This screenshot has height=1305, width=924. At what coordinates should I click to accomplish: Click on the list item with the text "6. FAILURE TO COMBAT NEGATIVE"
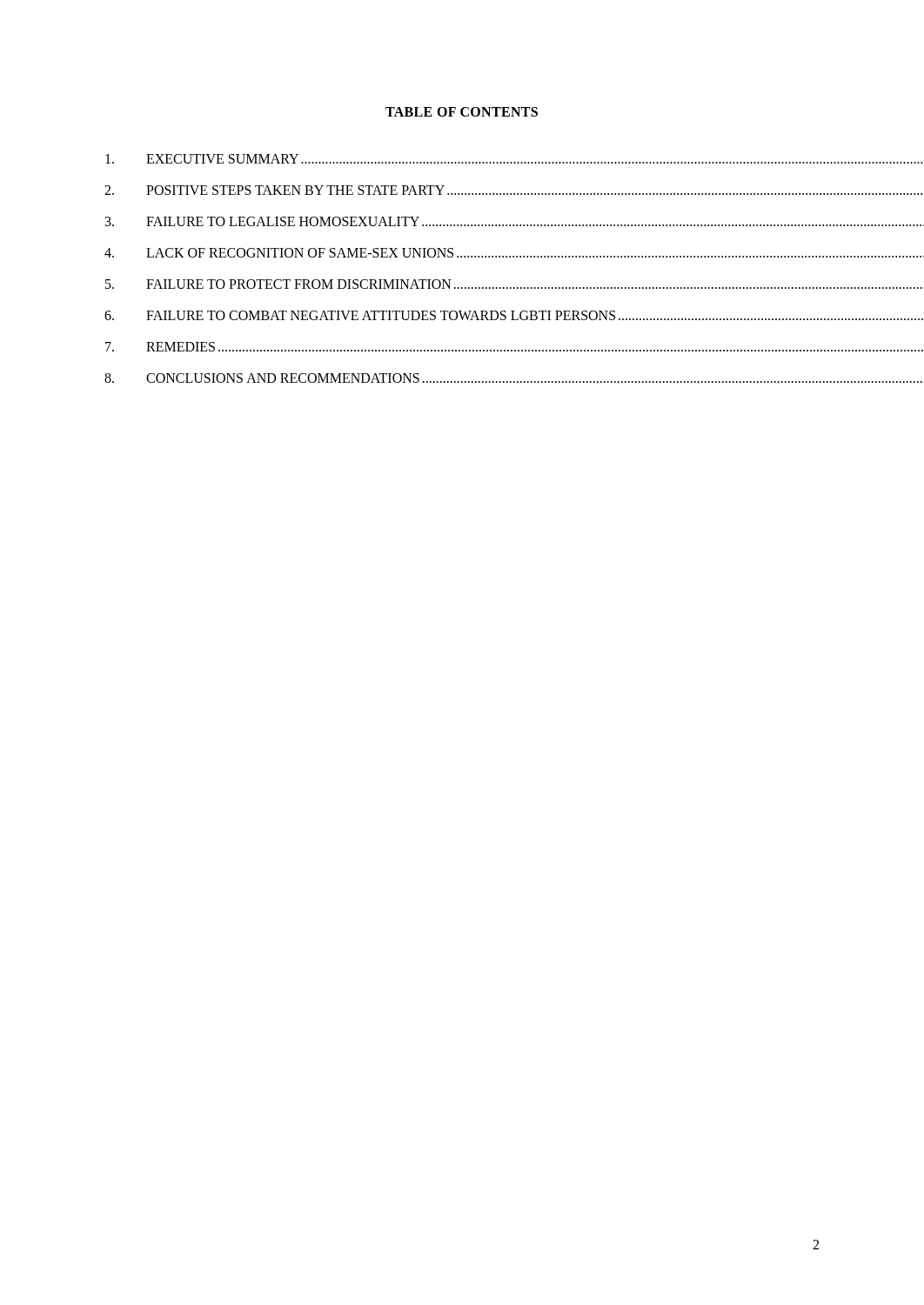point(462,316)
